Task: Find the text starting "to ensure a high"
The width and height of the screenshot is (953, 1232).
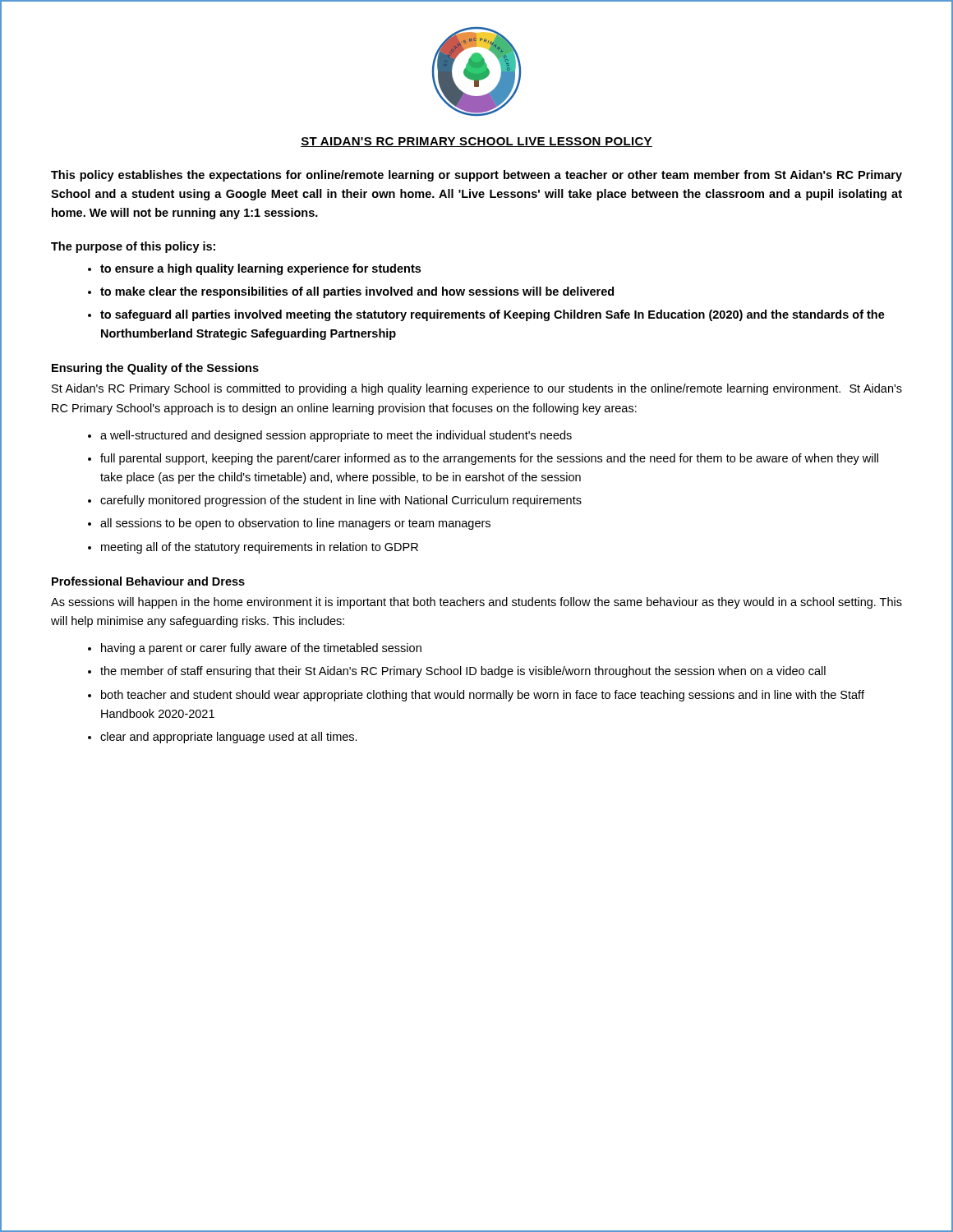Action: [261, 268]
